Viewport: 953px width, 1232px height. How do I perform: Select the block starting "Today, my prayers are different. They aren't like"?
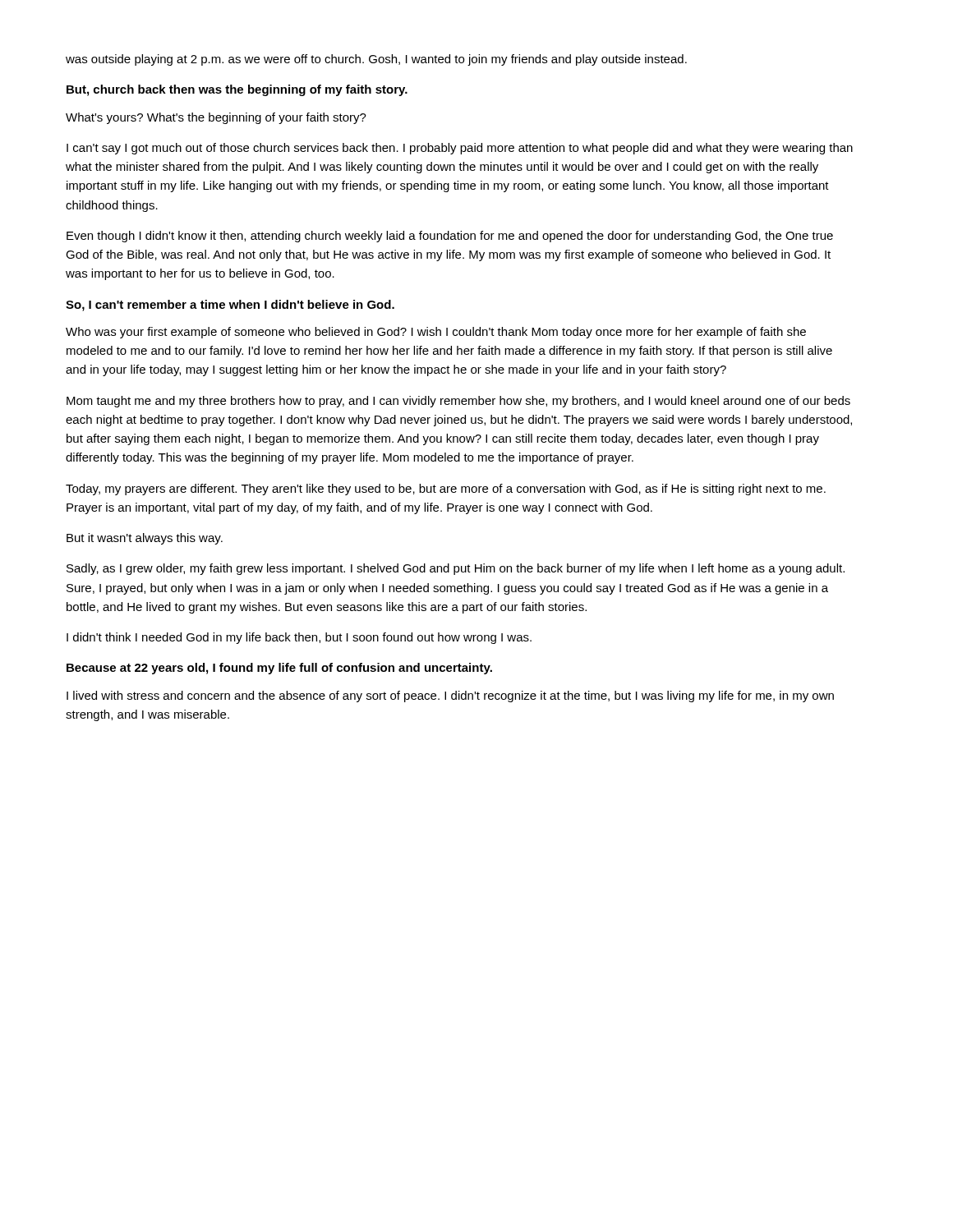pos(446,497)
